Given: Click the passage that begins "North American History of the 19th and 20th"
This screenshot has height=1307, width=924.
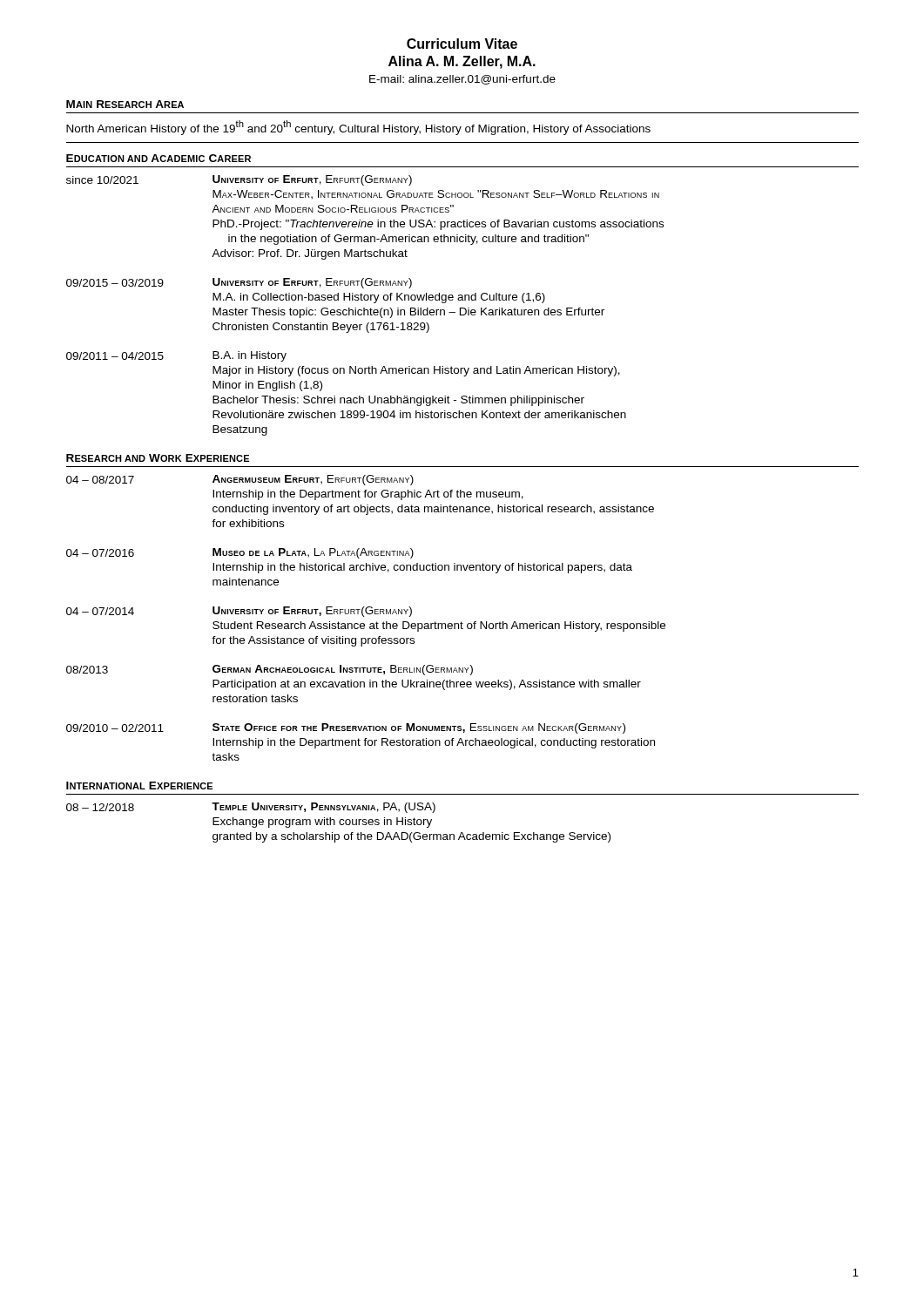Looking at the screenshot, I should (x=358, y=127).
